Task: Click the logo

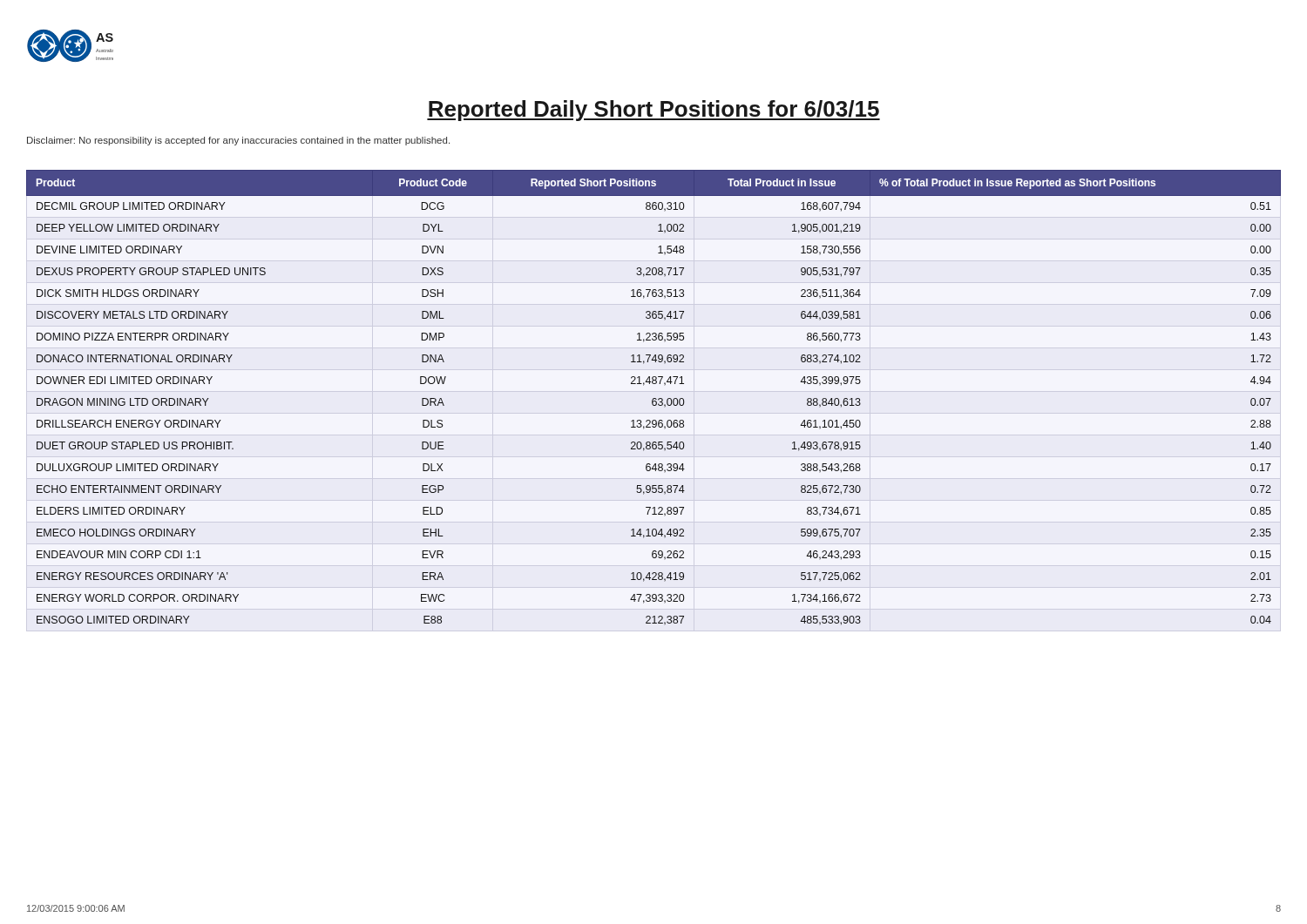Action: coord(70,46)
